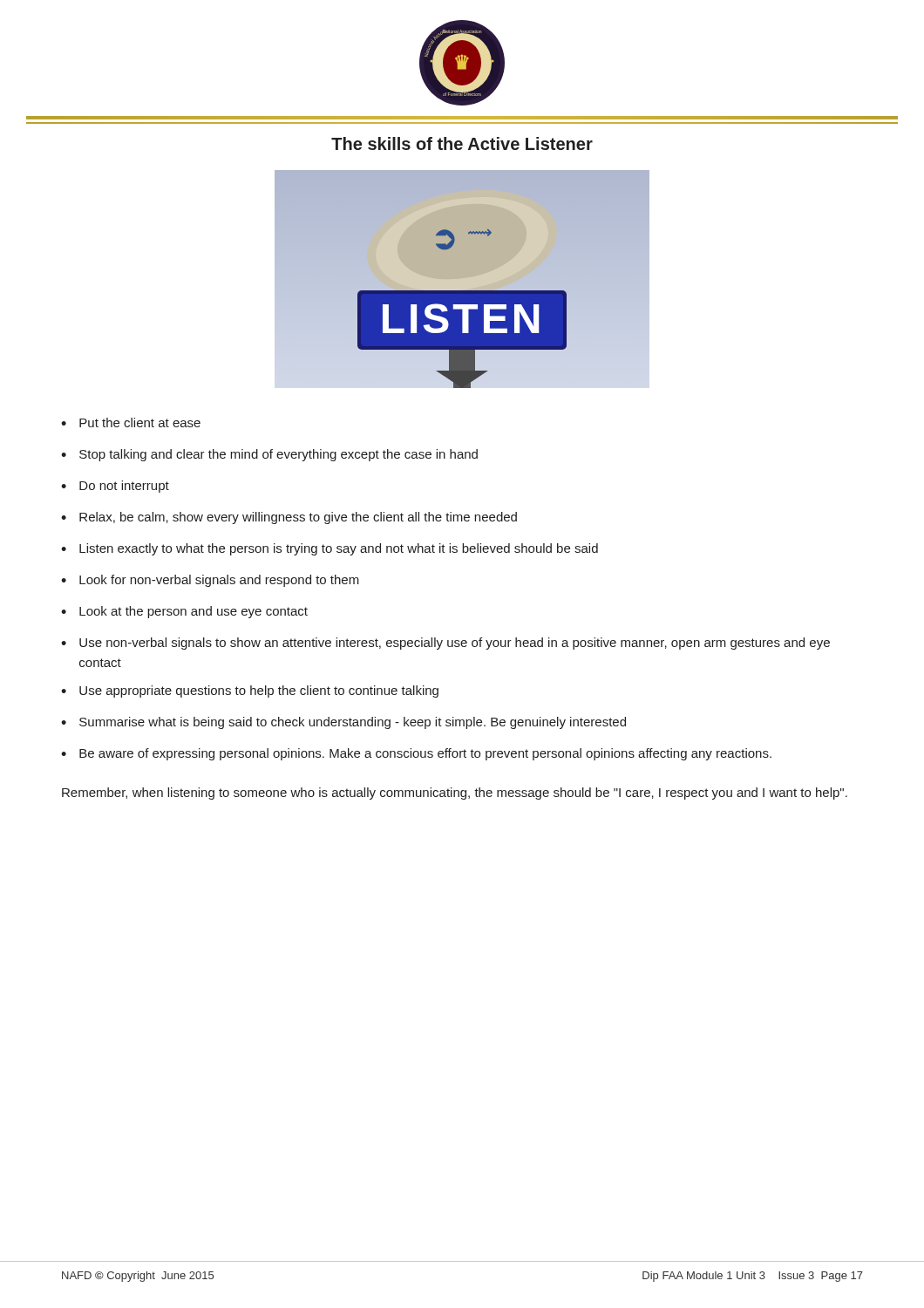Select the text block starting "Stop talking and clear the mind of"

tap(279, 454)
